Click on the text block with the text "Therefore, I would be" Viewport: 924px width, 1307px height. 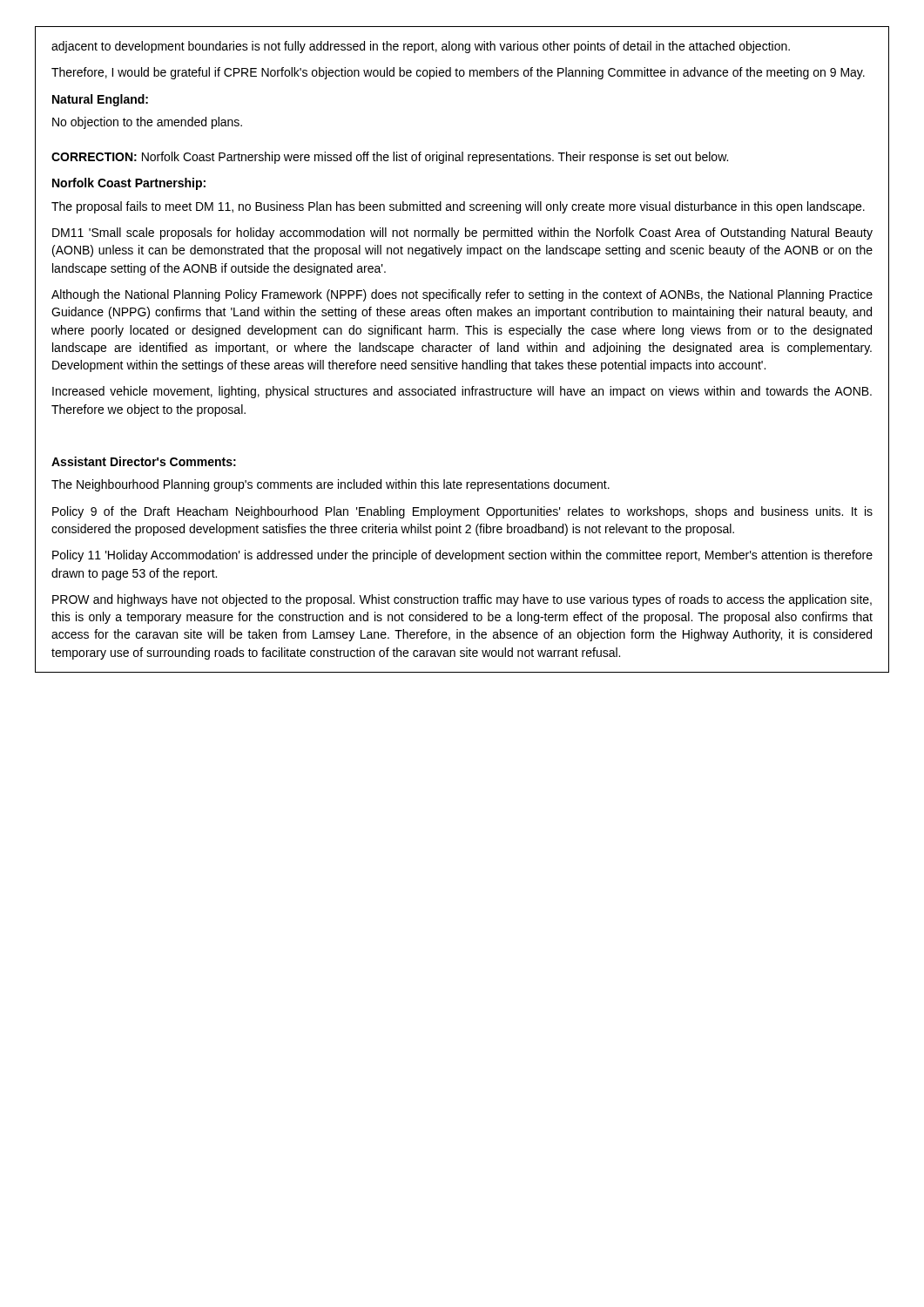tap(458, 73)
